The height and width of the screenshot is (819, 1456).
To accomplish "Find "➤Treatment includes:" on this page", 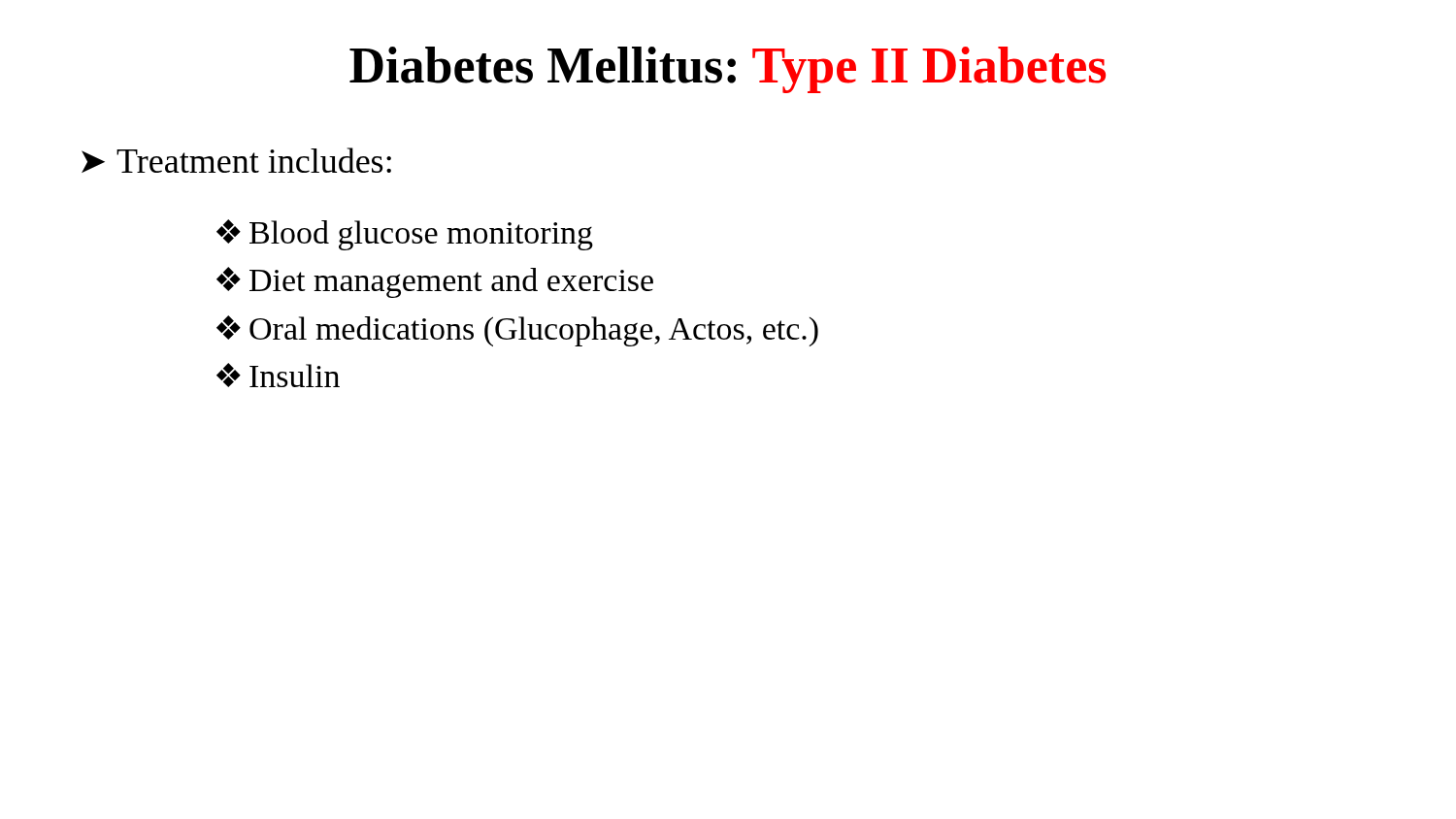I will pos(236,161).
